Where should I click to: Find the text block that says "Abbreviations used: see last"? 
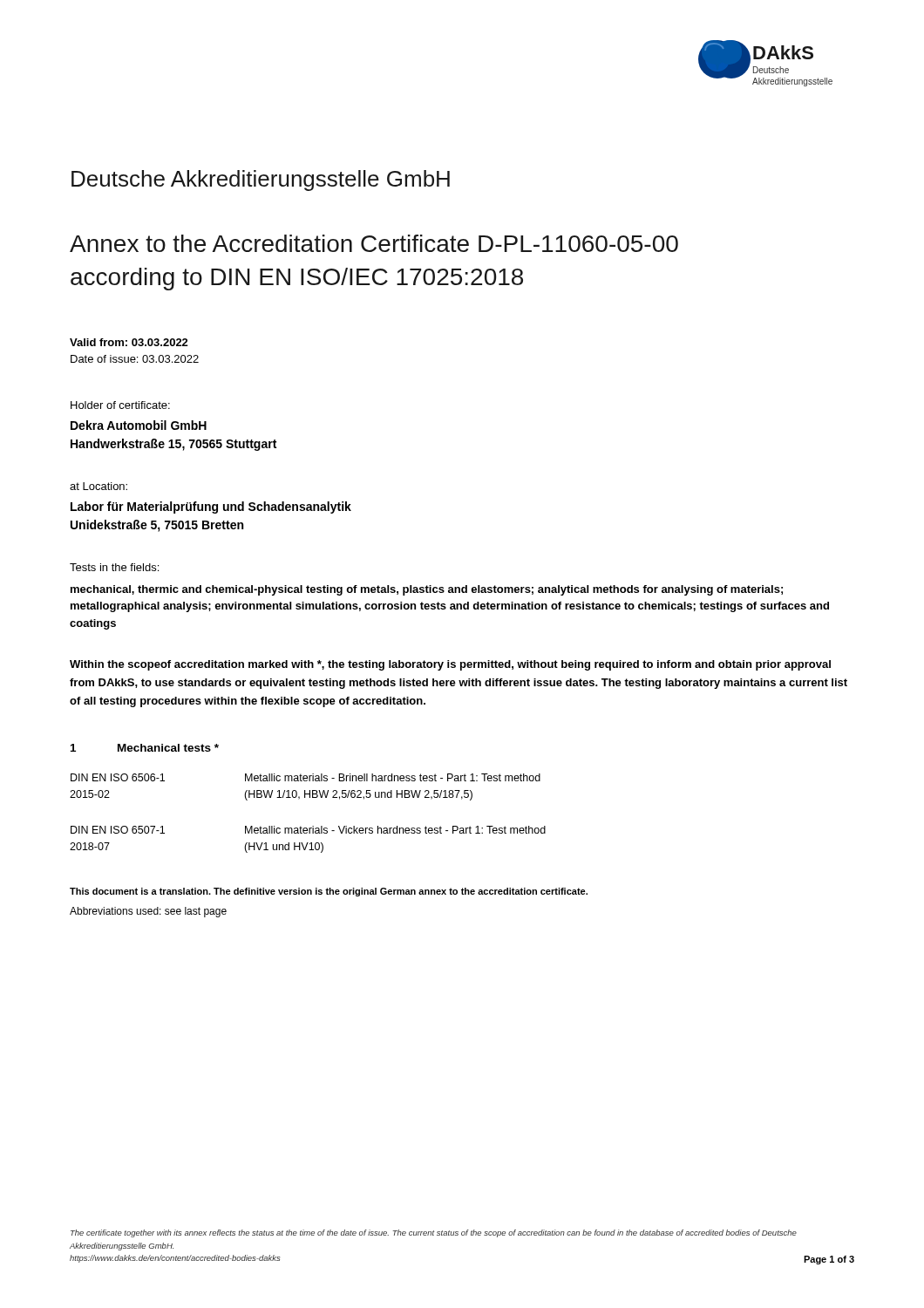point(148,912)
